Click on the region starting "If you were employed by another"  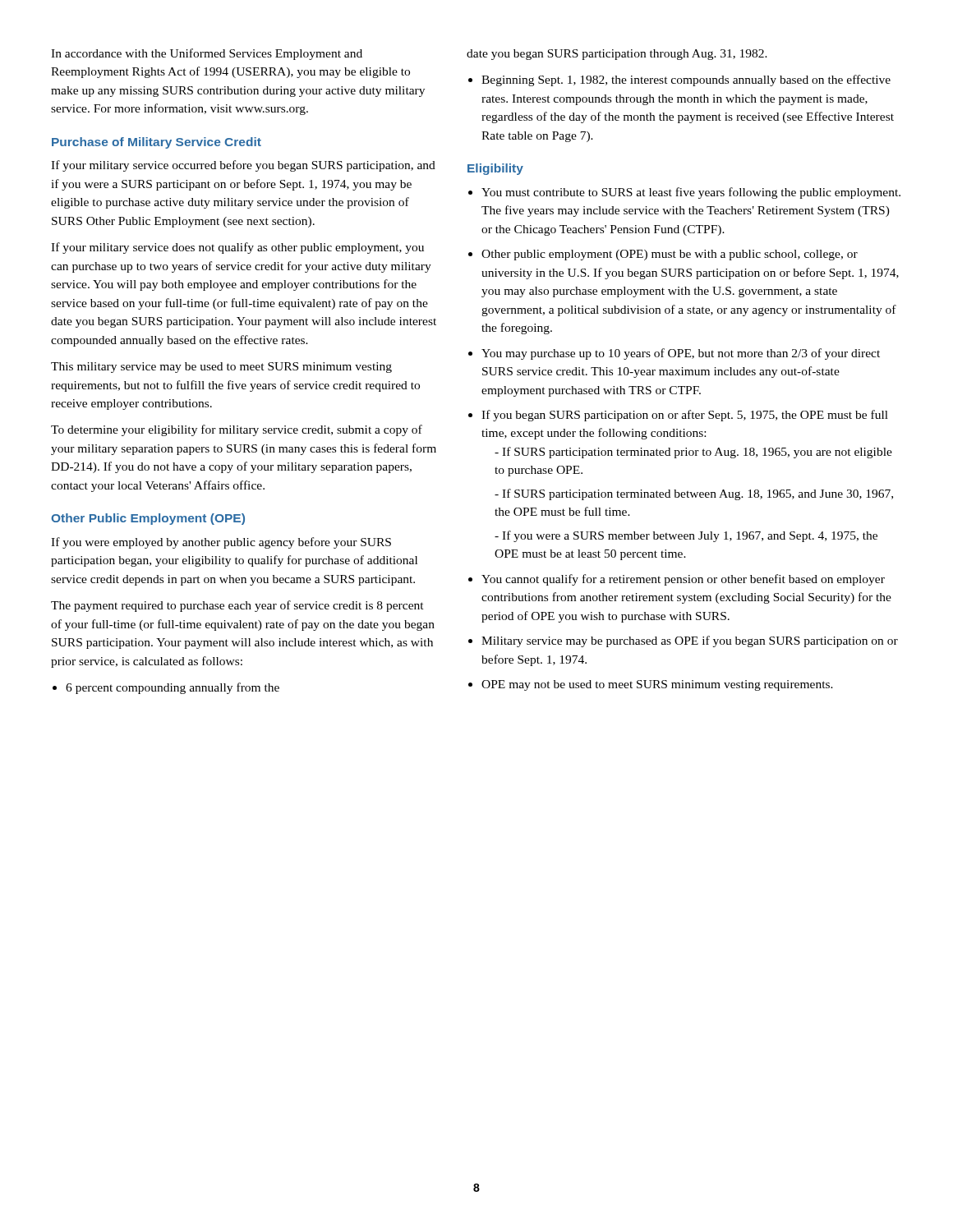244,602
